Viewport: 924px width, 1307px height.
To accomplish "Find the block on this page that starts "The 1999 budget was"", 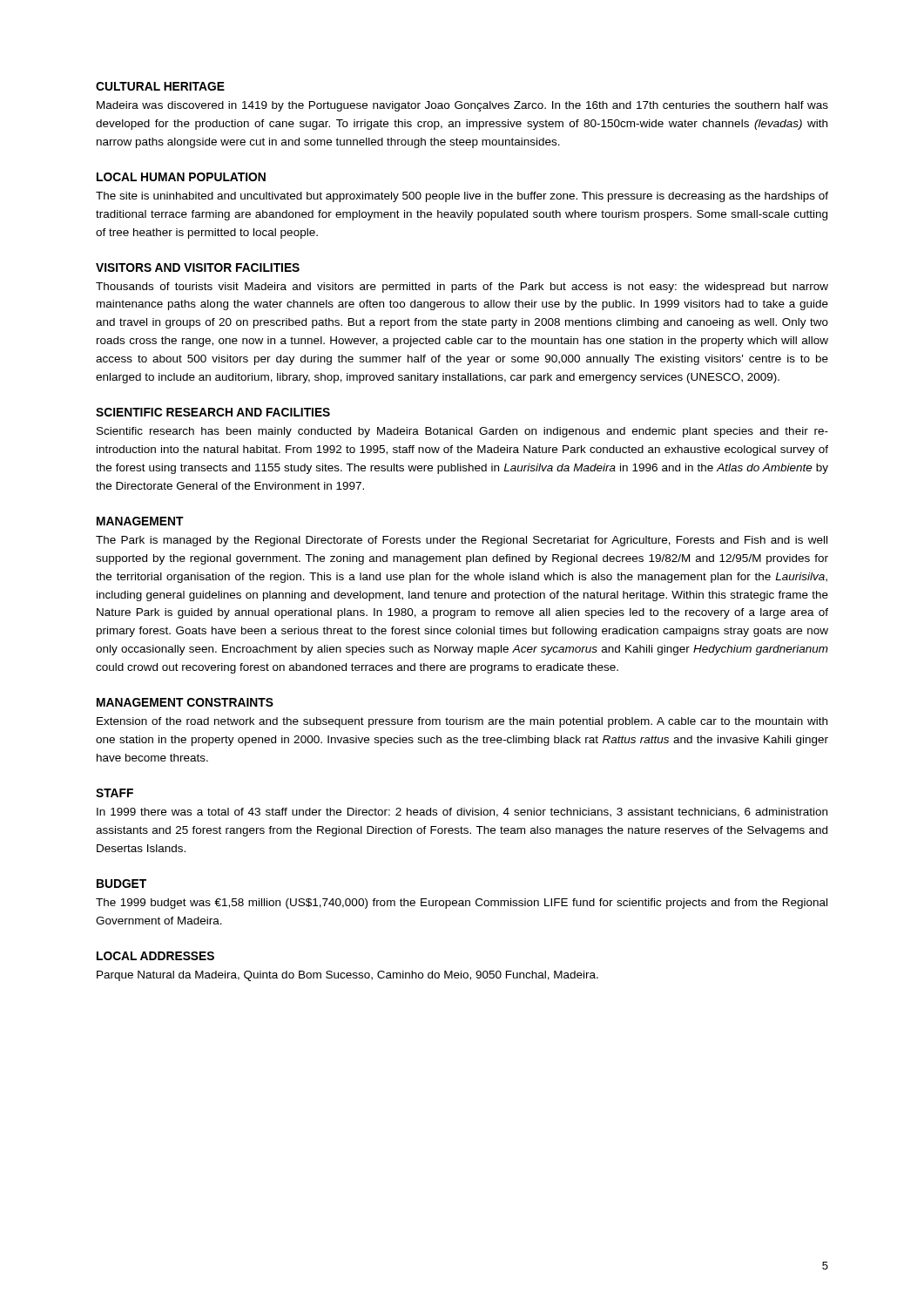I will (x=462, y=911).
